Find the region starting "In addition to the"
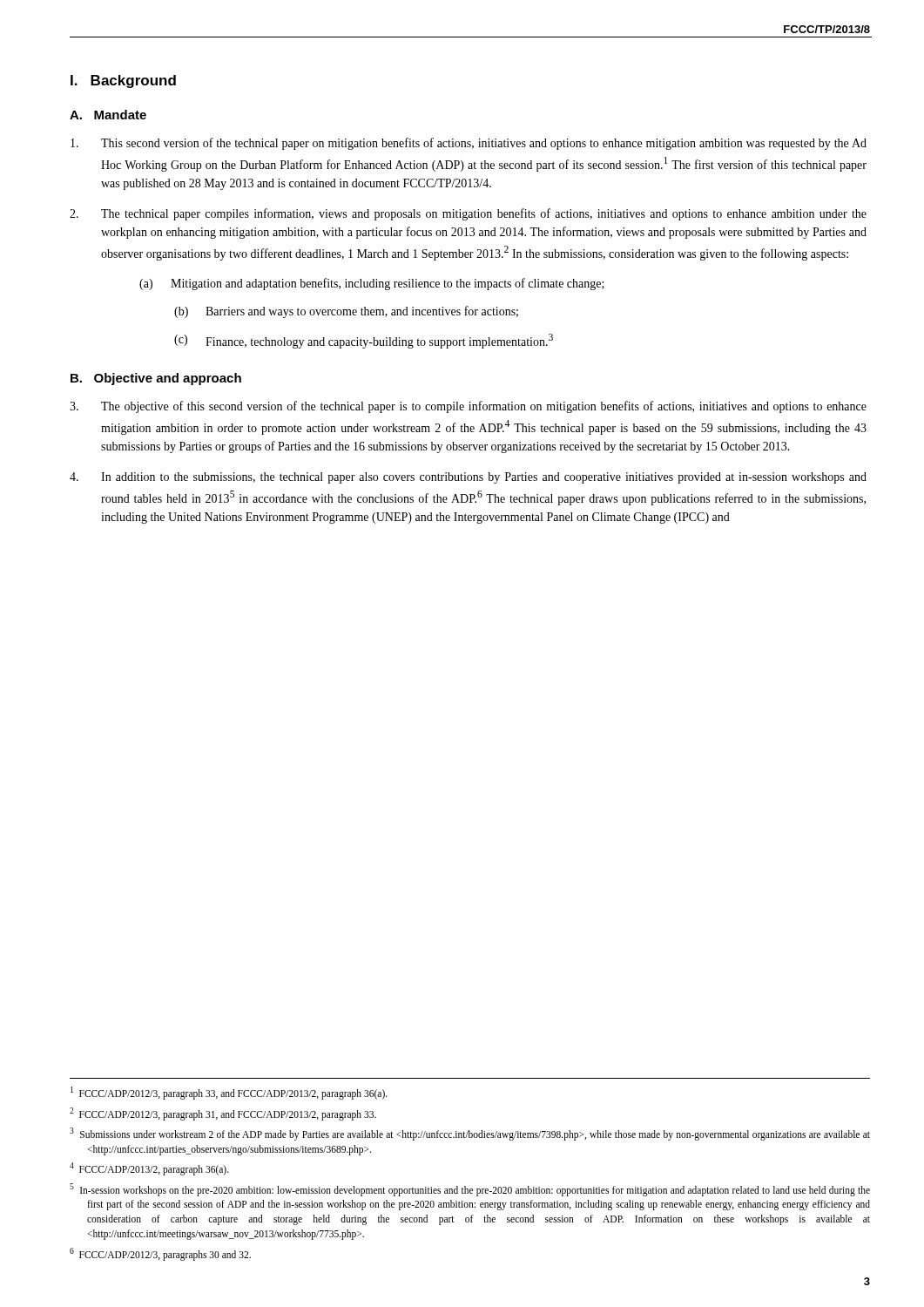The height and width of the screenshot is (1307, 924). 468,497
